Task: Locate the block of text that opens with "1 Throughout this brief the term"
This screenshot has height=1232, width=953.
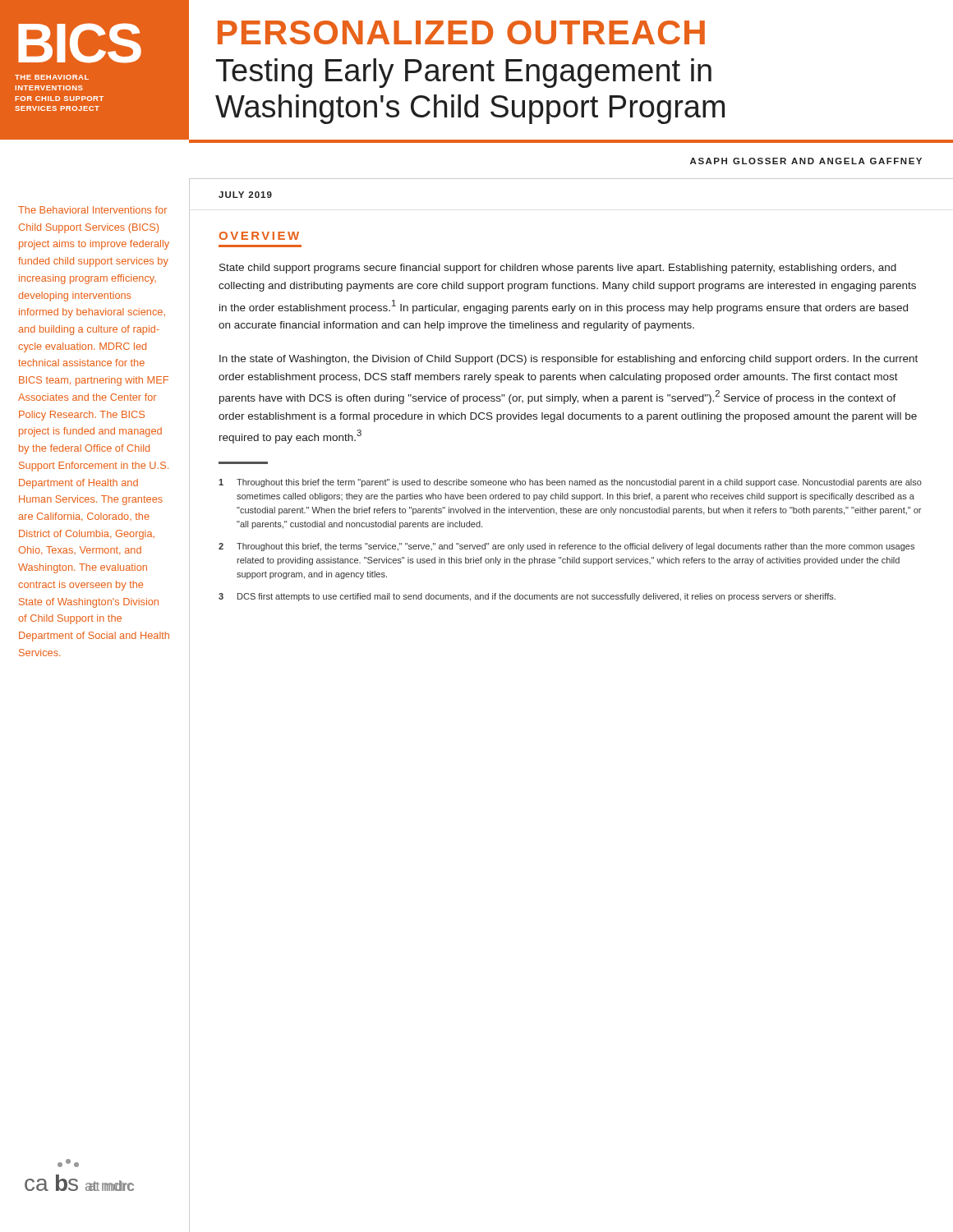Action: (571, 503)
